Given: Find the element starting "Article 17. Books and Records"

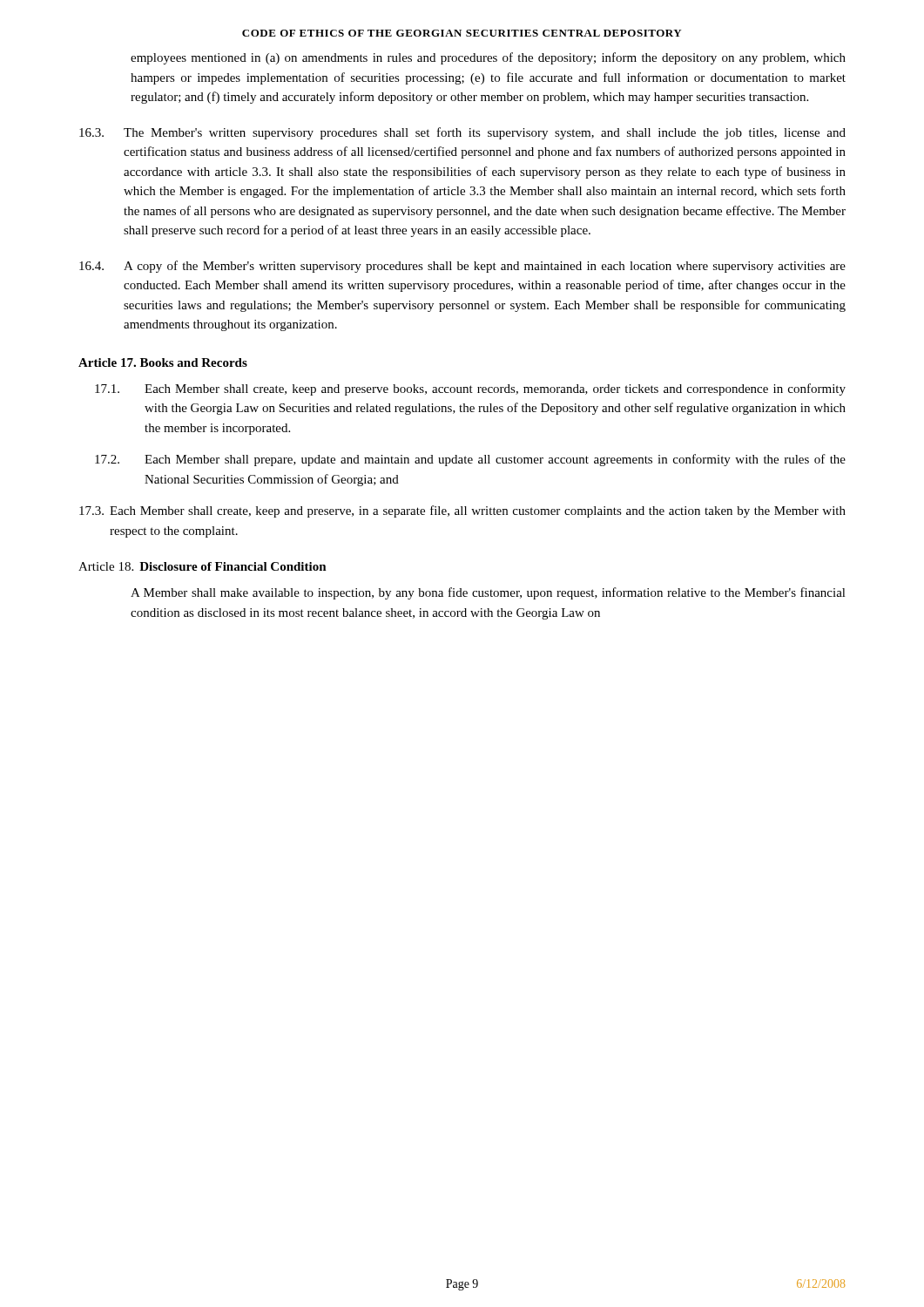Looking at the screenshot, I should (x=163, y=362).
